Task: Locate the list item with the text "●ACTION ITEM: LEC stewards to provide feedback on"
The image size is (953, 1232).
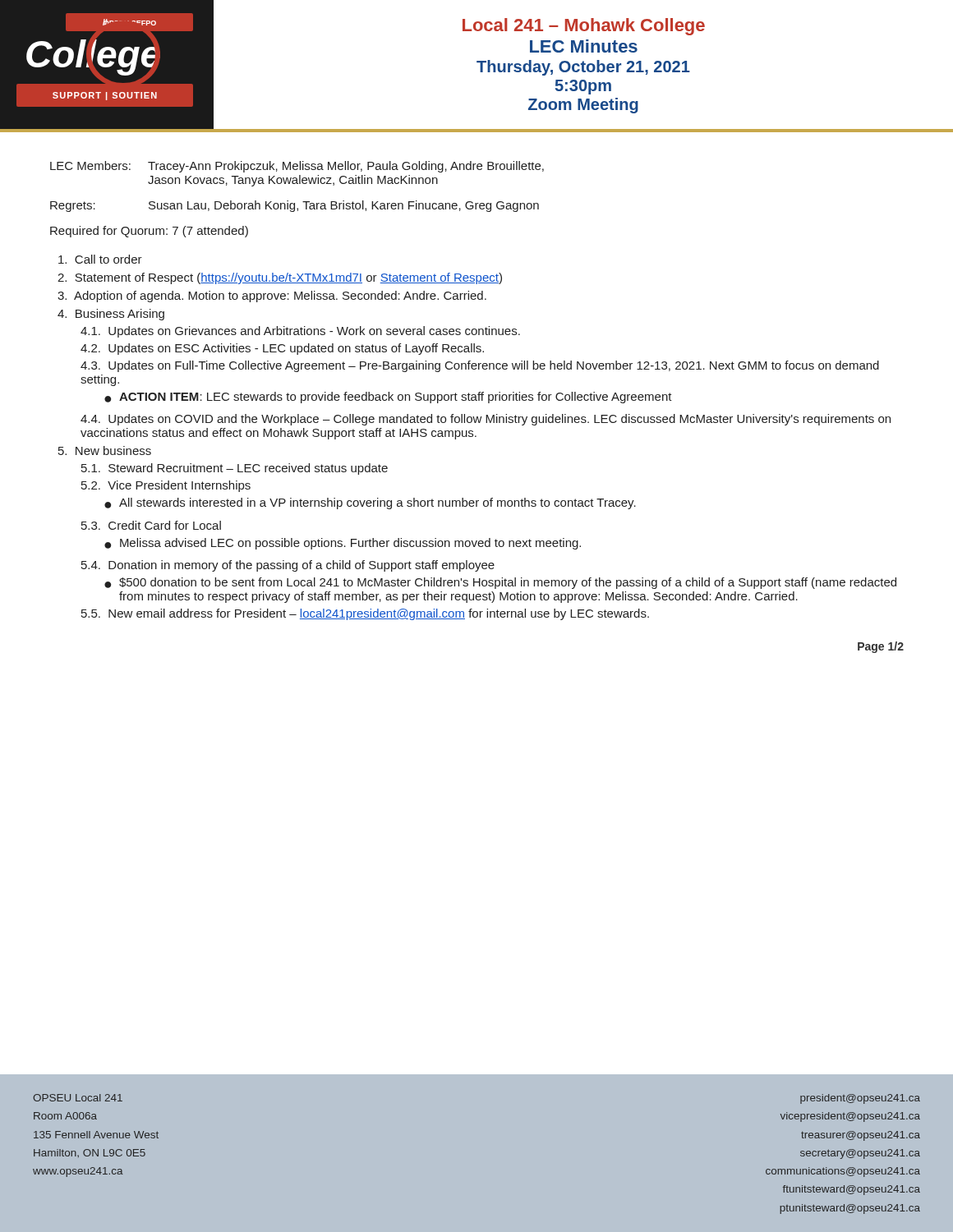Action: (x=504, y=399)
